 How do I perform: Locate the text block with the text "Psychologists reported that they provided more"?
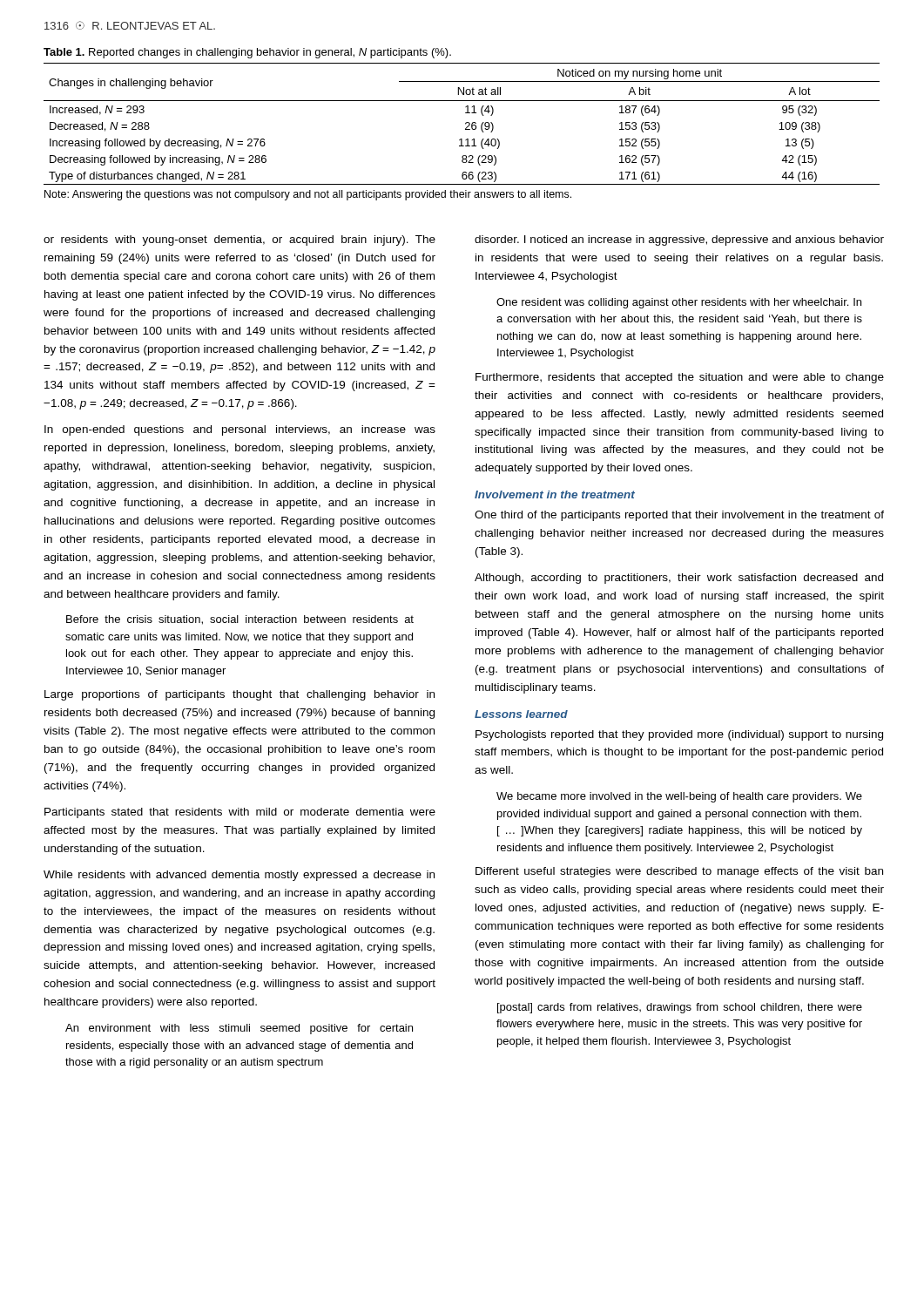[679, 752]
